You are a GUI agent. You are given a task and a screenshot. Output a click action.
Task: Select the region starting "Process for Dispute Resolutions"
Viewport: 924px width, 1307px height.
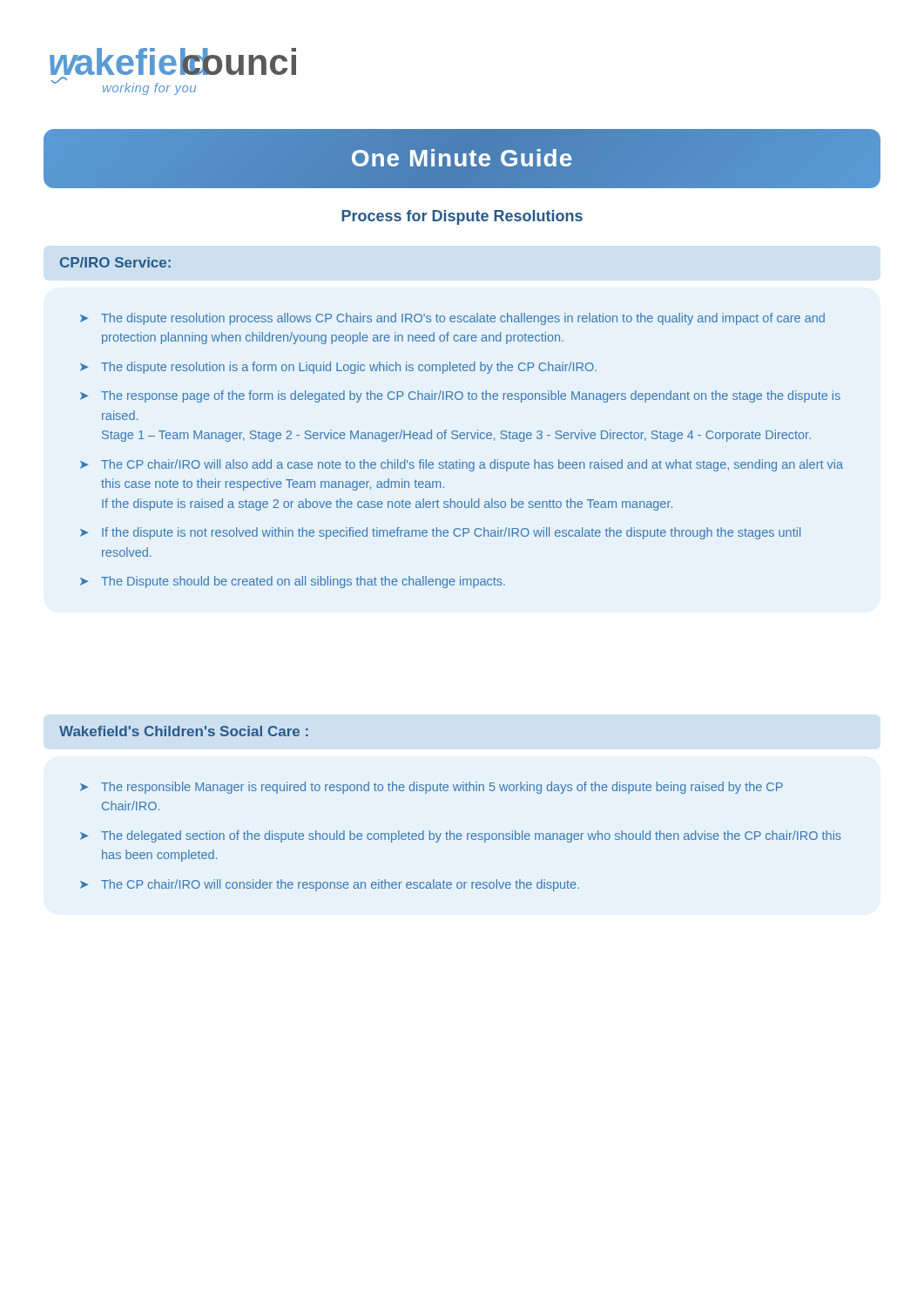tap(462, 216)
